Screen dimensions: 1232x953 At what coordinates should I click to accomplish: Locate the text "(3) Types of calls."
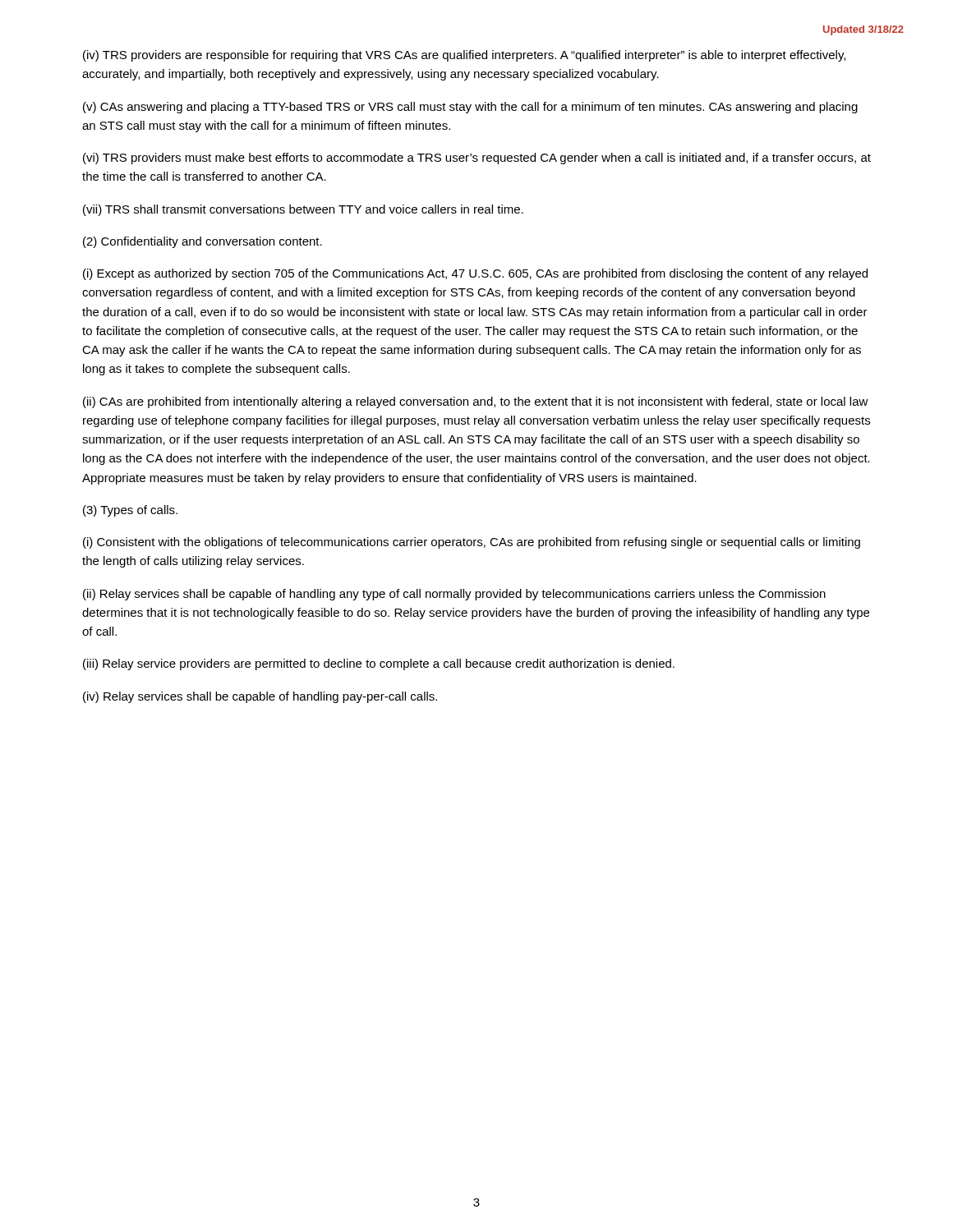tap(130, 509)
